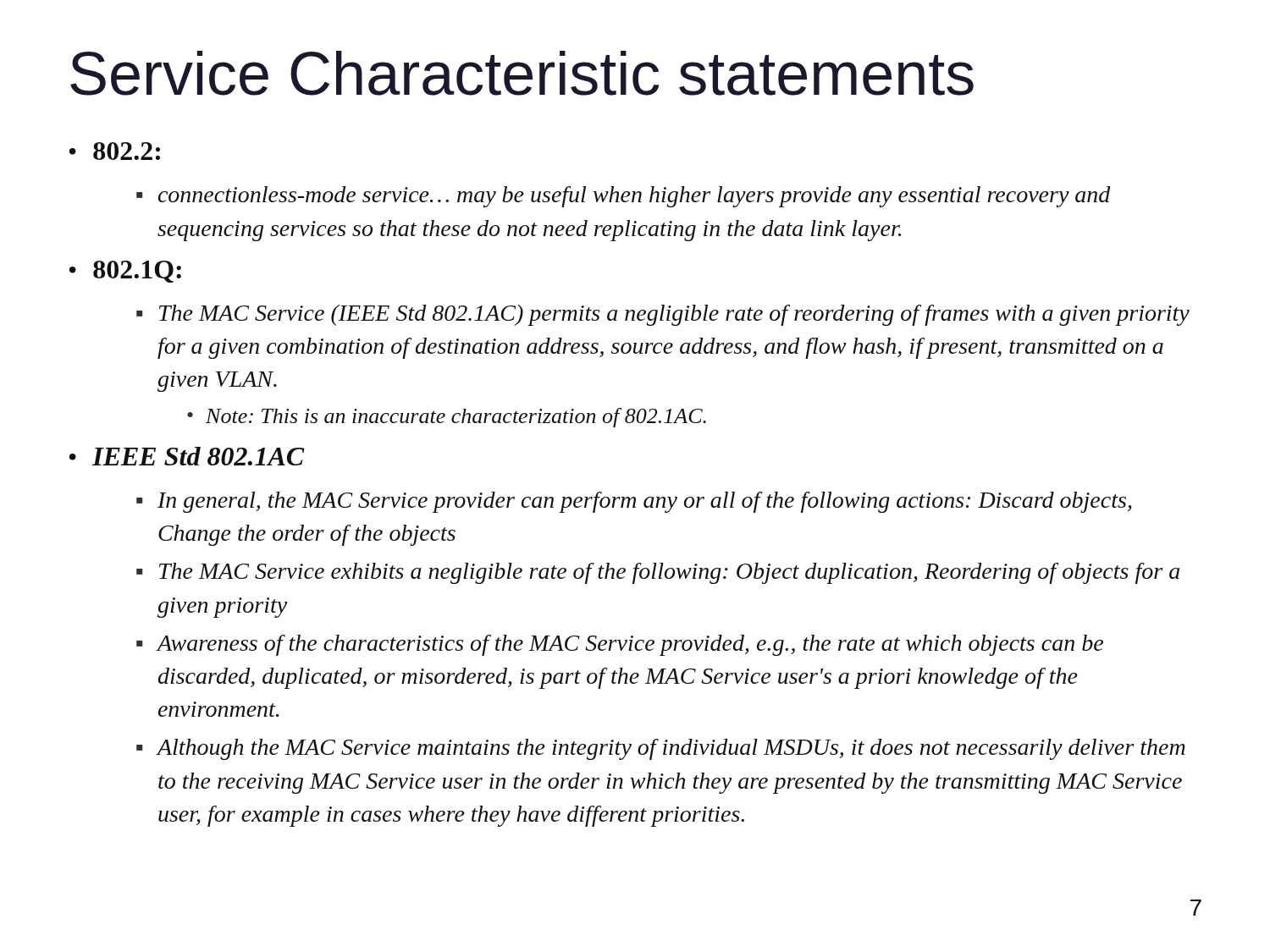Image resolution: width=1270 pixels, height=952 pixels.
Task: Navigate to the text block starting "• Note: This is"
Action: [447, 416]
